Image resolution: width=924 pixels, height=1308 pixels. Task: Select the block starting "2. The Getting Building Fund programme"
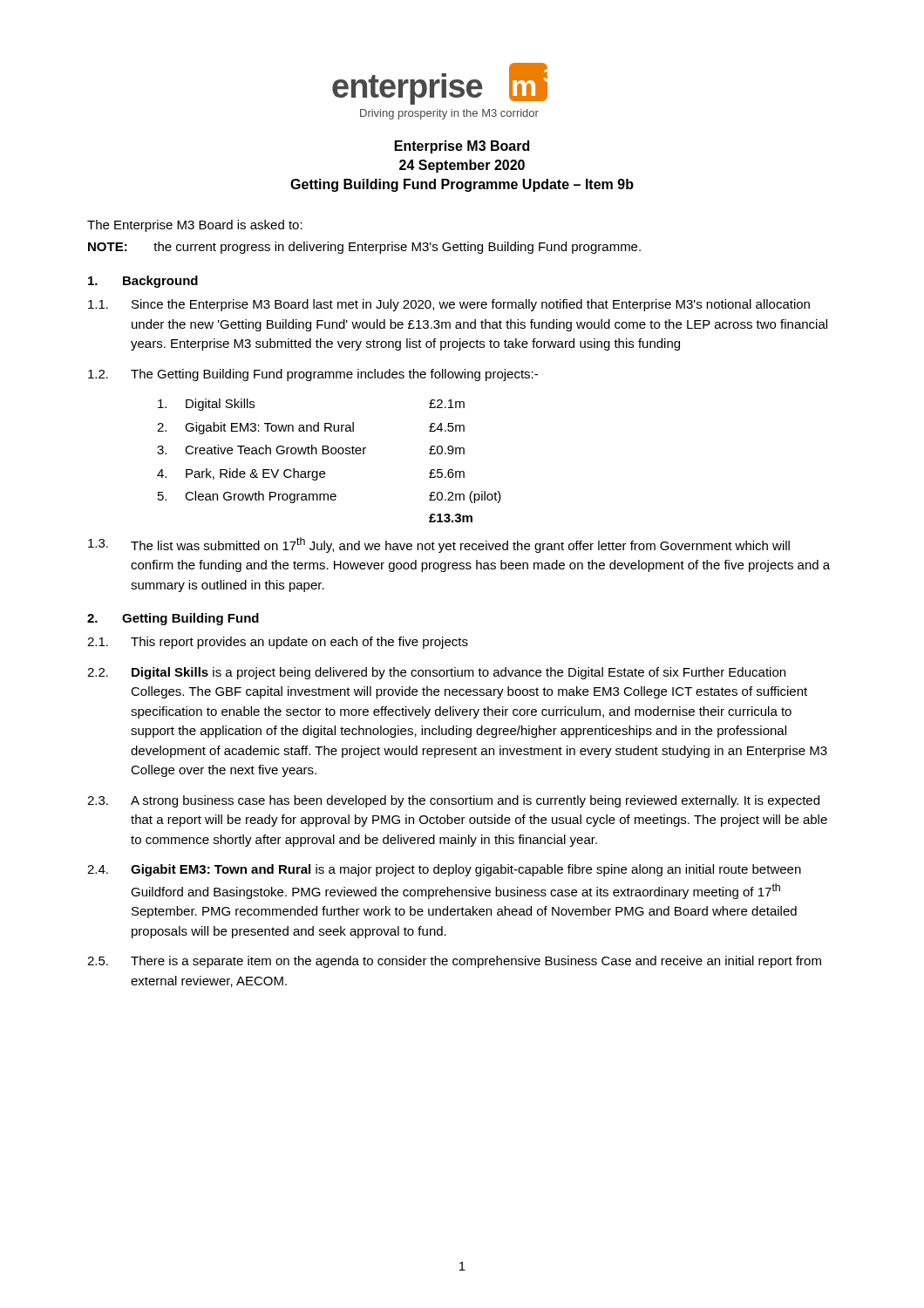(x=462, y=374)
